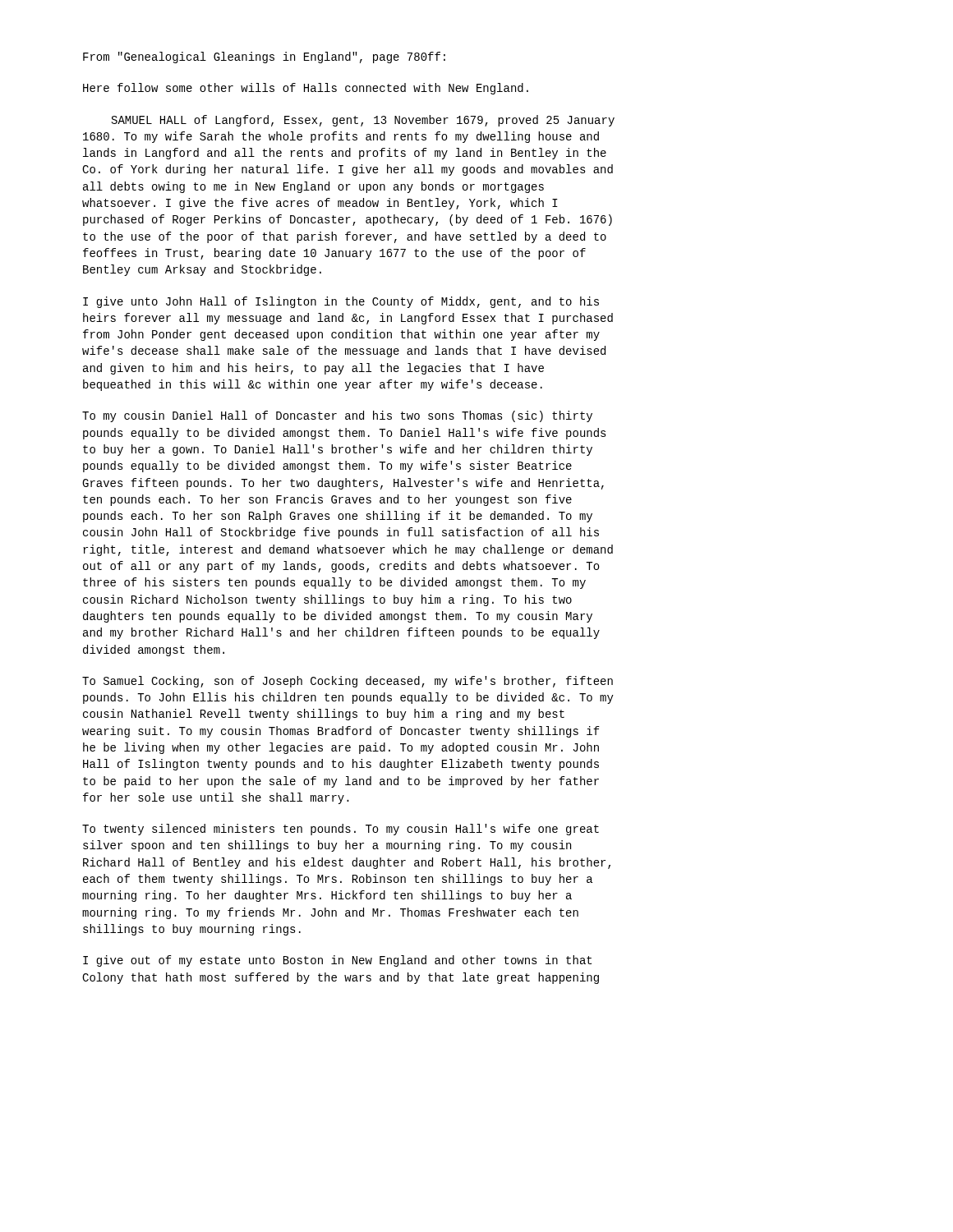Point to the text starting "From "Genealogical Gleanings in England","
This screenshot has height=1232, width=953.
click(265, 57)
